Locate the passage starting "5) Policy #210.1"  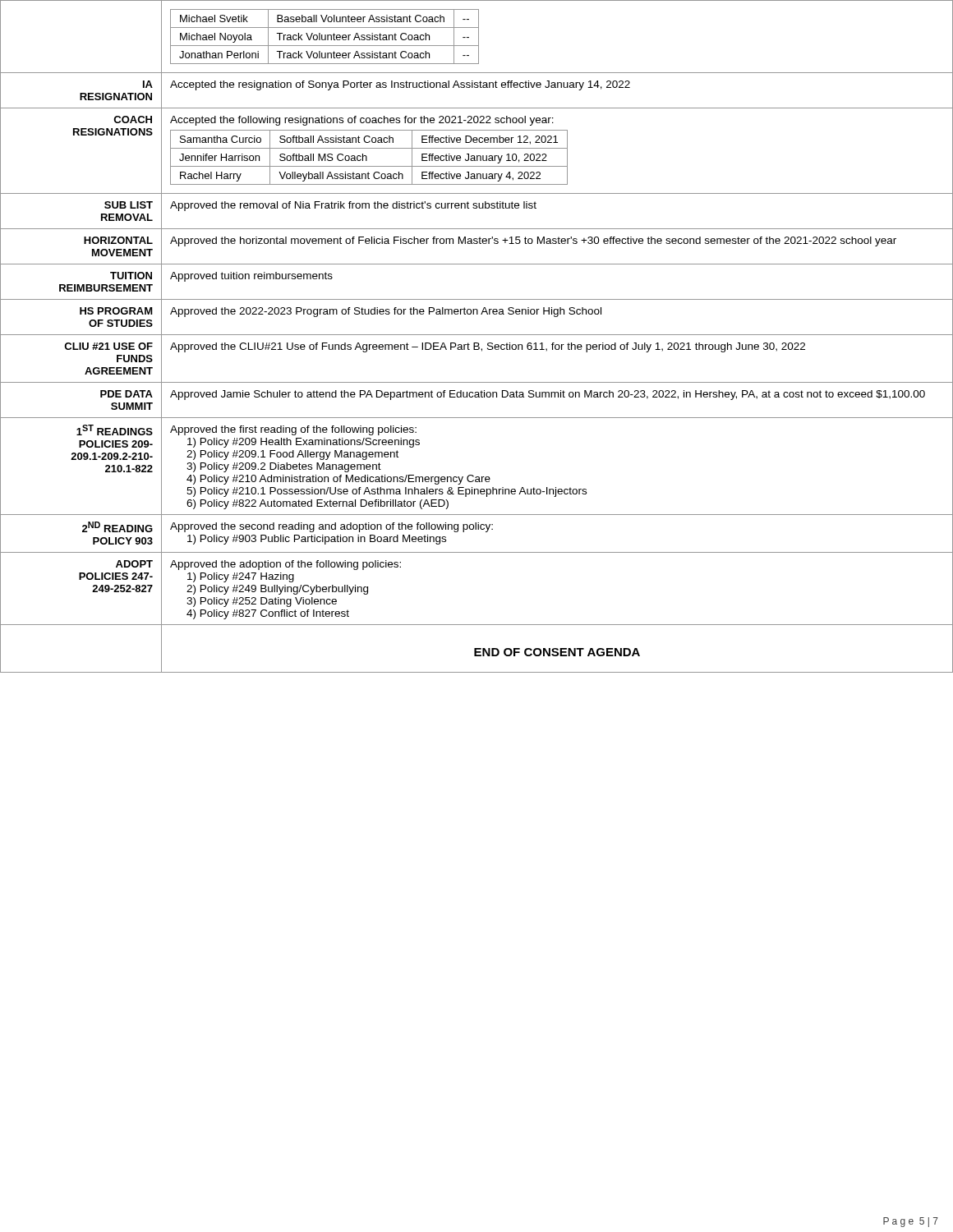click(x=387, y=491)
